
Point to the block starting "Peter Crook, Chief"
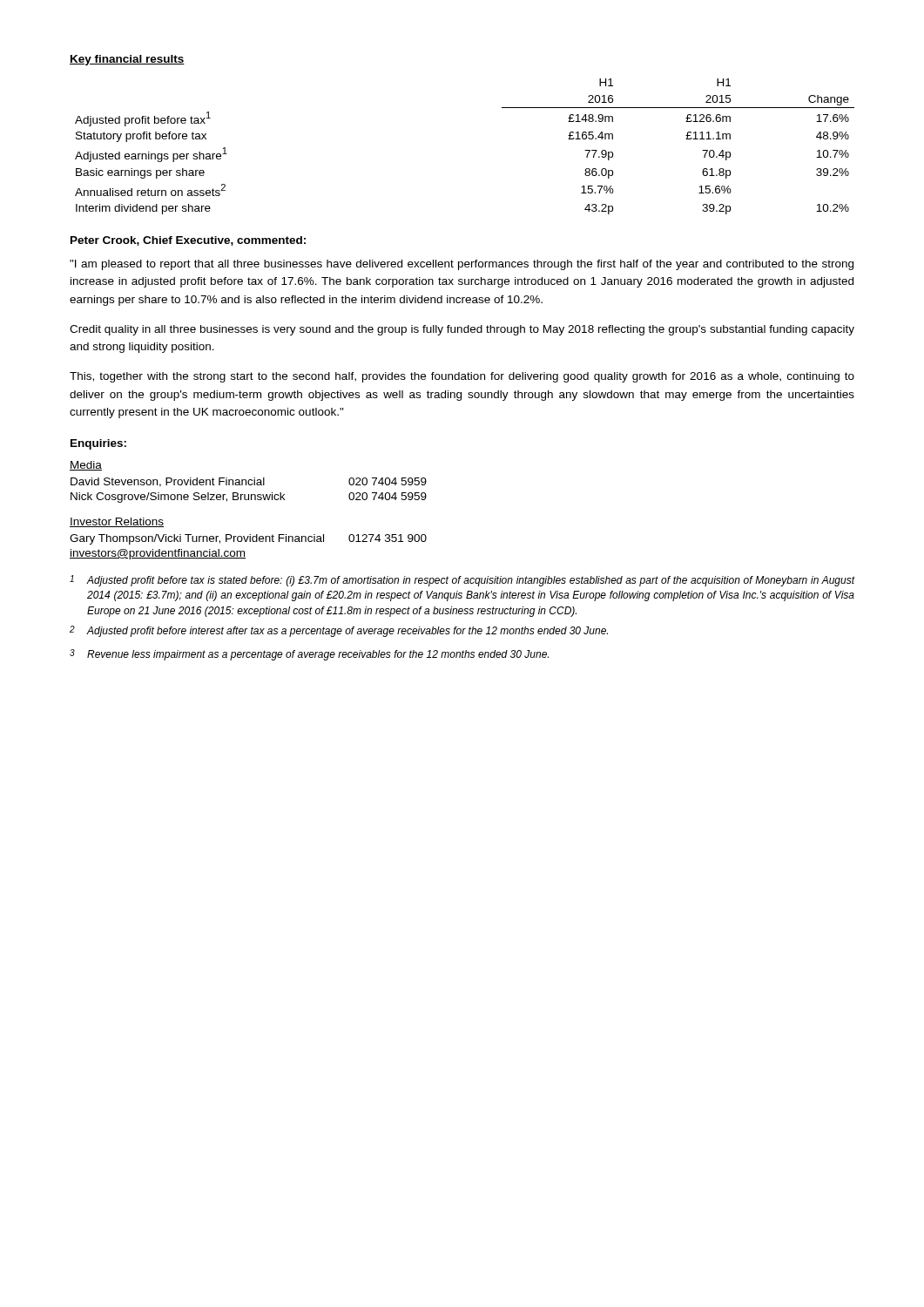click(x=188, y=240)
